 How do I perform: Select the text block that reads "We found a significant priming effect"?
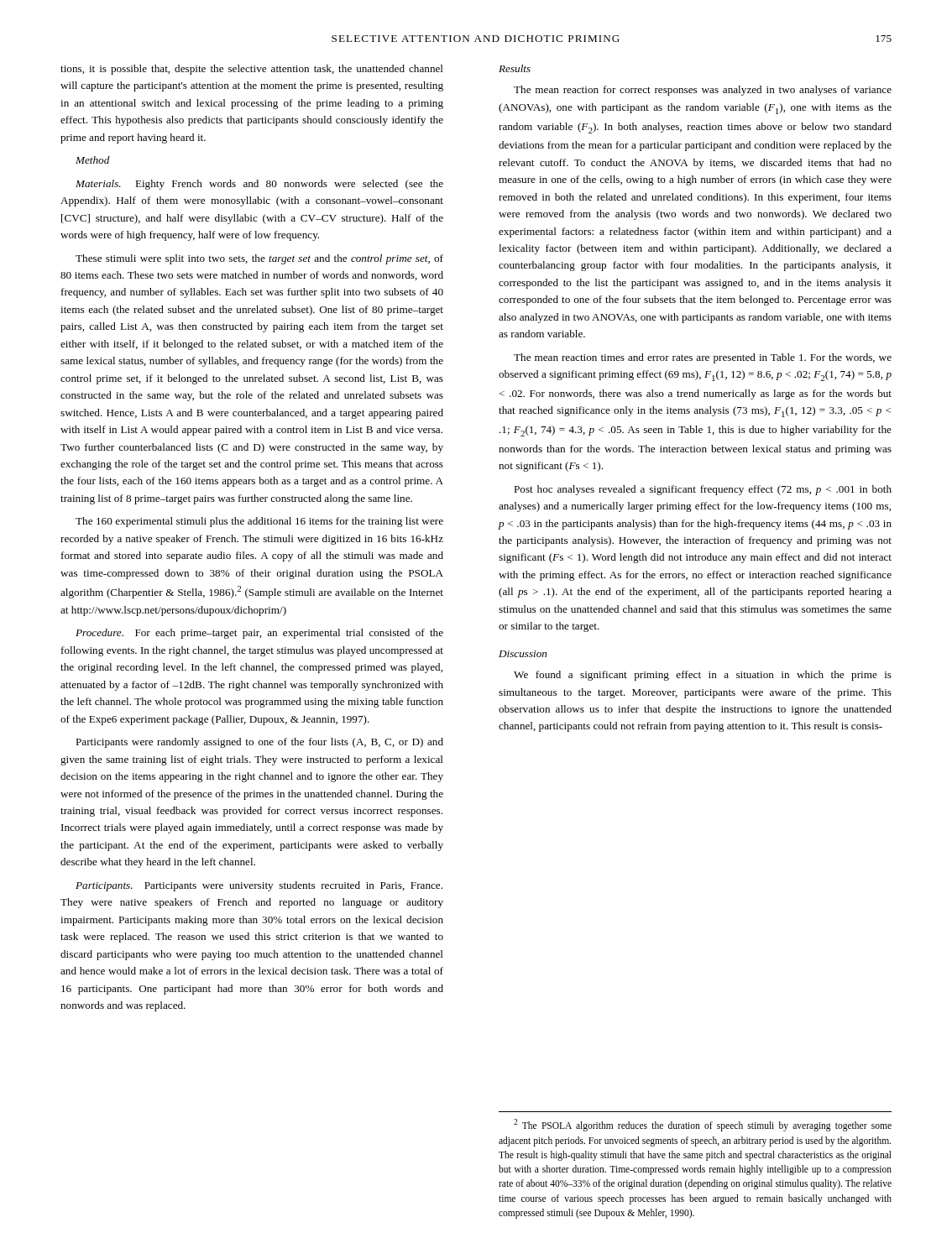tap(695, 701)
